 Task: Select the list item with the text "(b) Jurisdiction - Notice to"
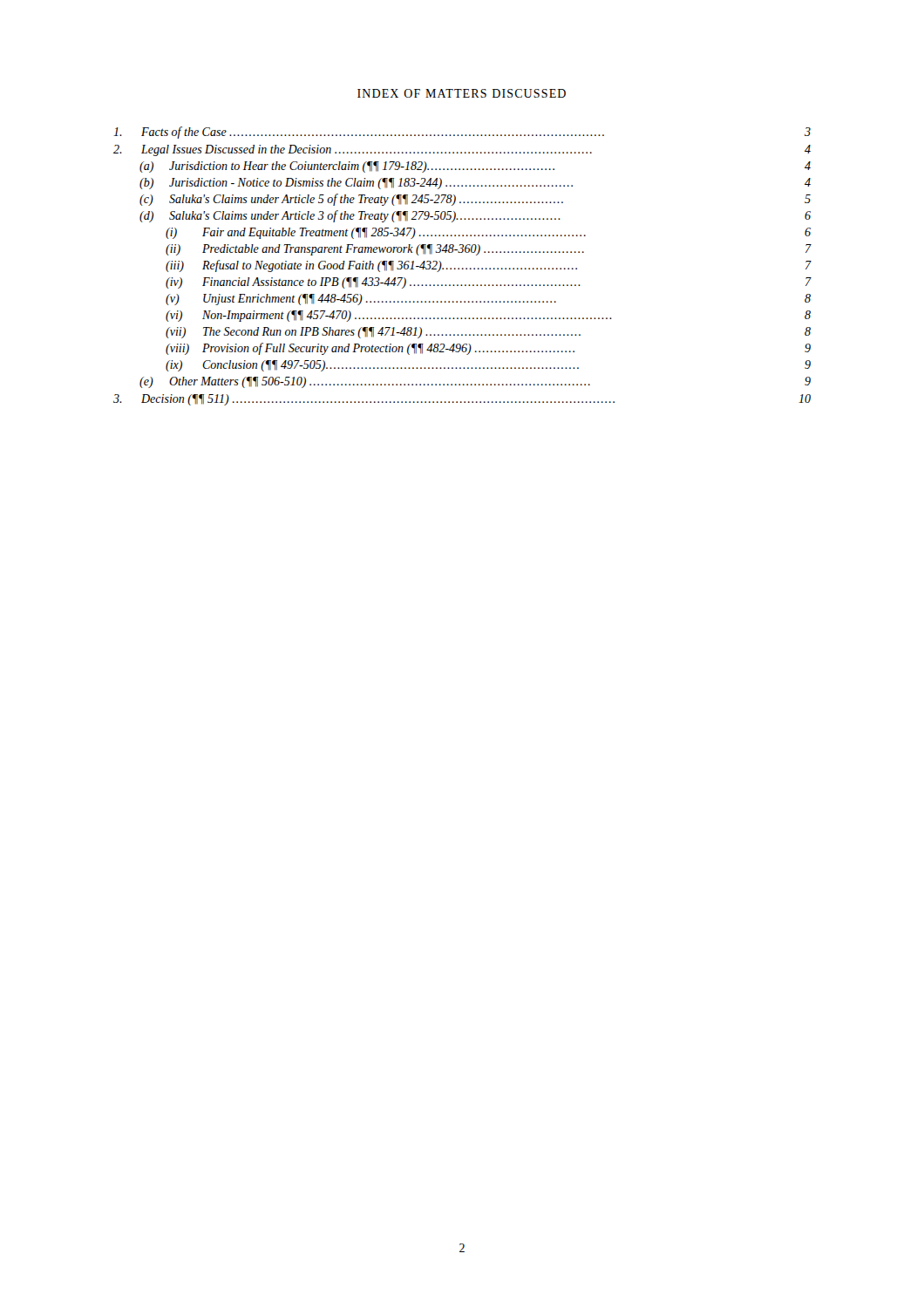475,183
